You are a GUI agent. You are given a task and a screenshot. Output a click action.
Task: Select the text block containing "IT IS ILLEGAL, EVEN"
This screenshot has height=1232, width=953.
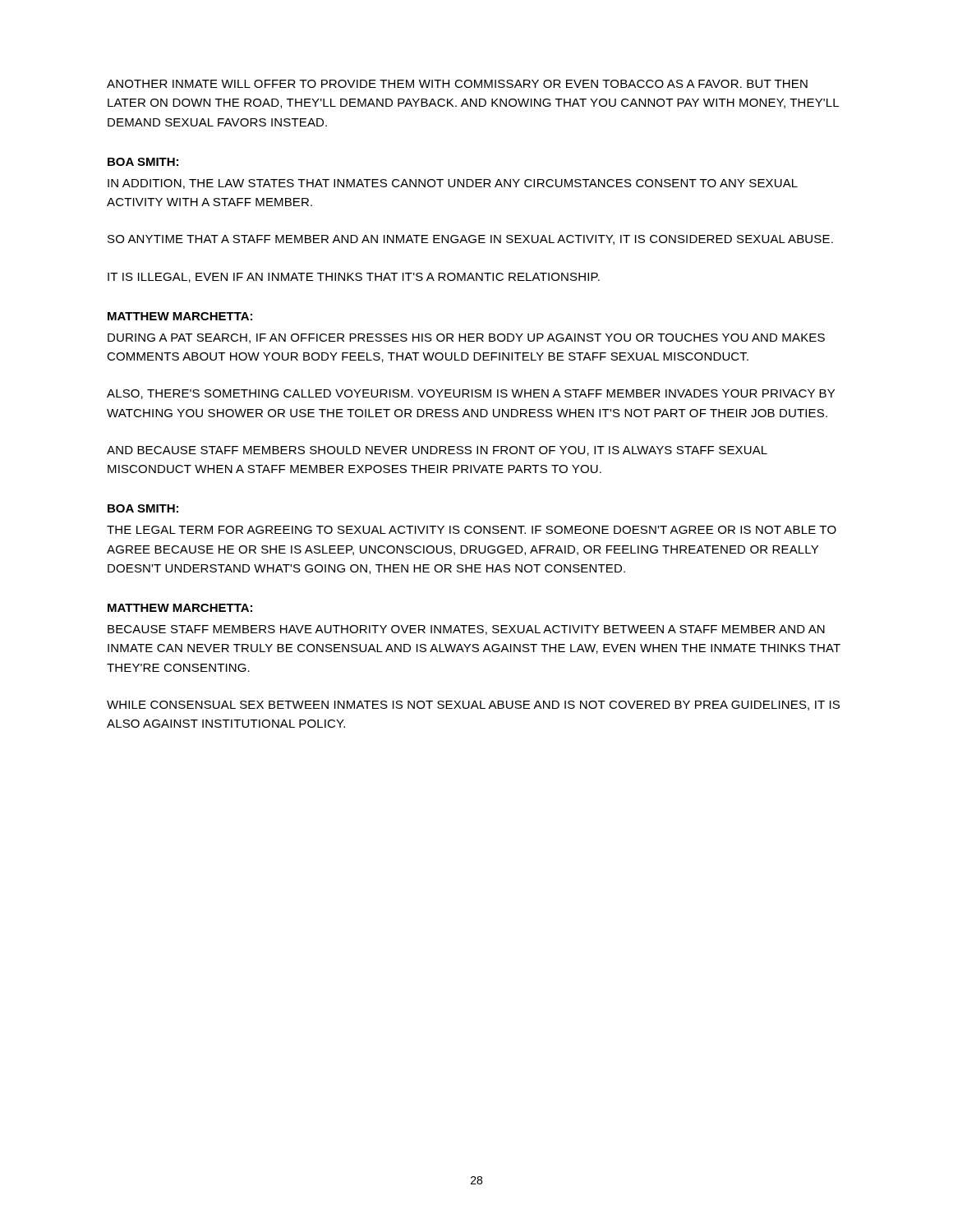tap(354, 276)
